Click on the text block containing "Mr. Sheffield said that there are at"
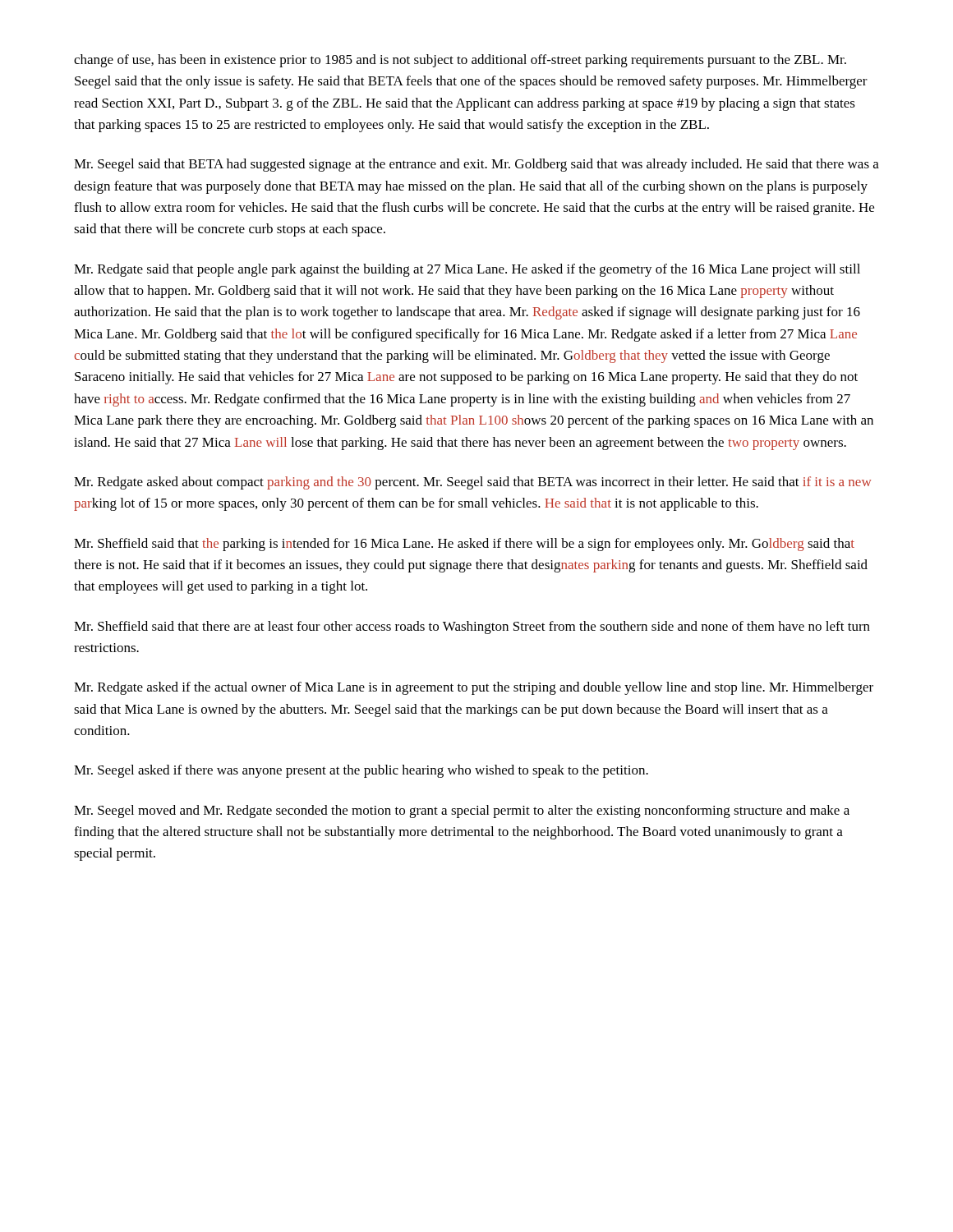953x1232 pixels. (472, 637)
